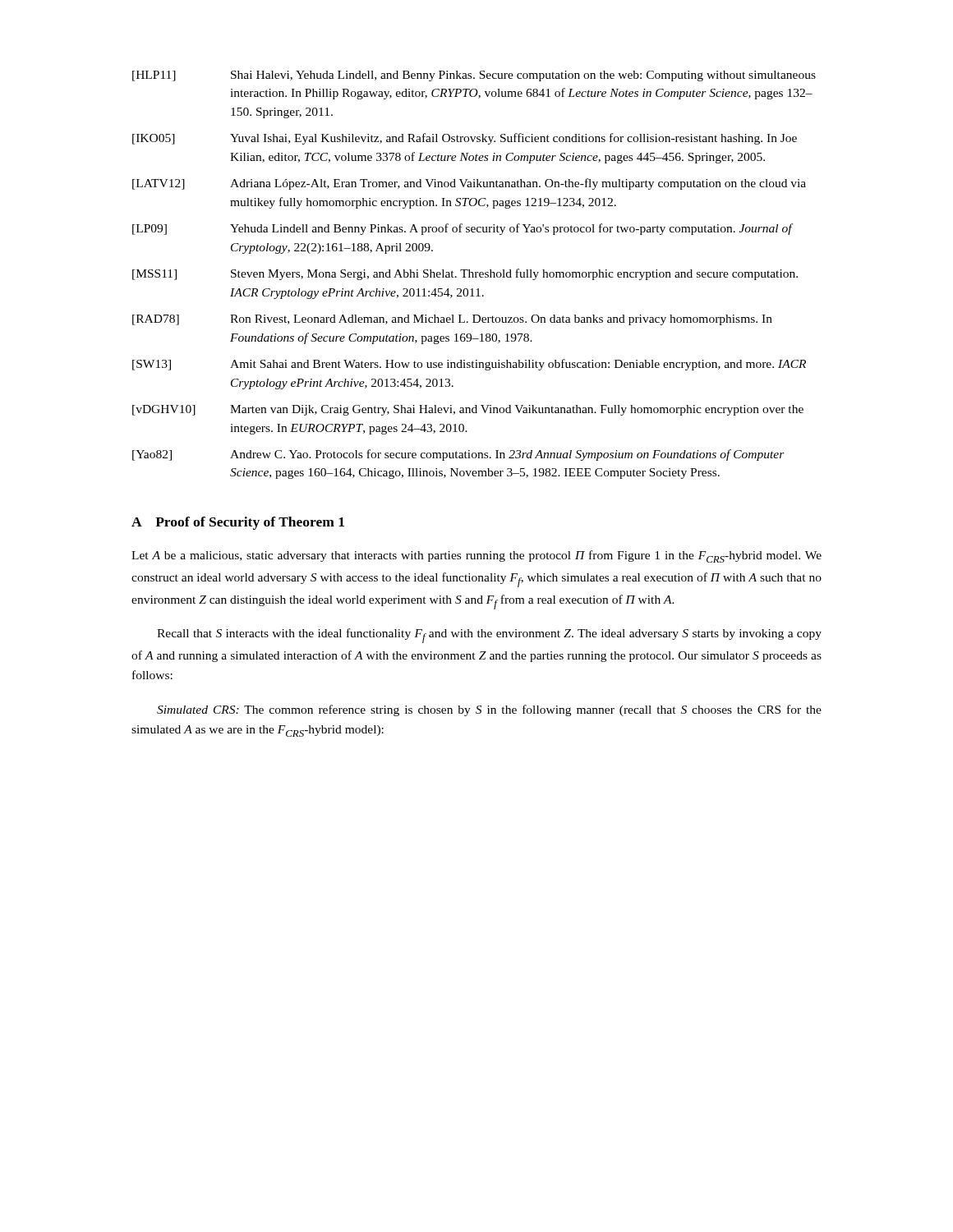Locate the list item that reads "[LP09] Yehuda Lindell"

(x=476, y=238)
